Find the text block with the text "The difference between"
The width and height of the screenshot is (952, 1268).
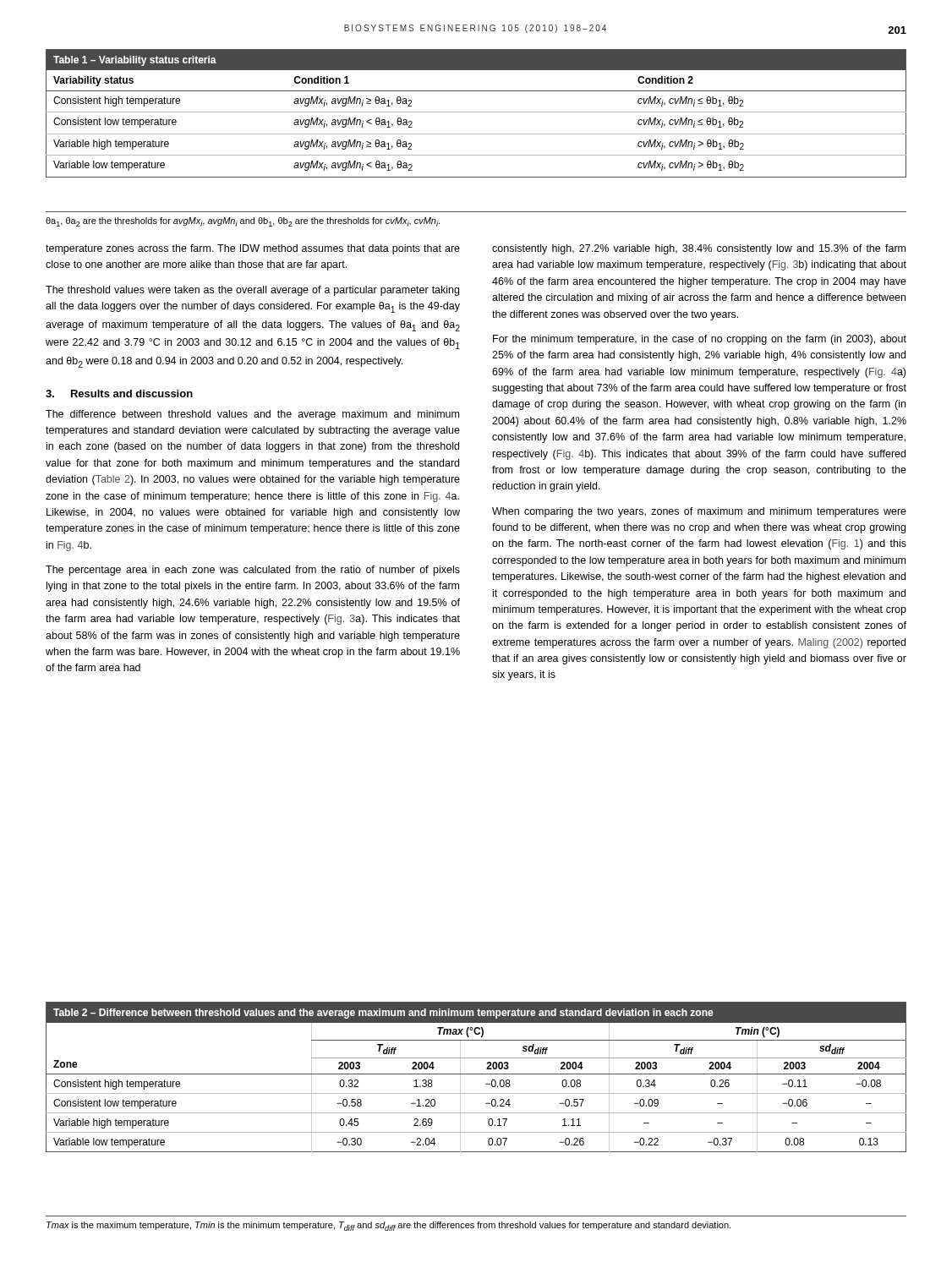point(253,479)
